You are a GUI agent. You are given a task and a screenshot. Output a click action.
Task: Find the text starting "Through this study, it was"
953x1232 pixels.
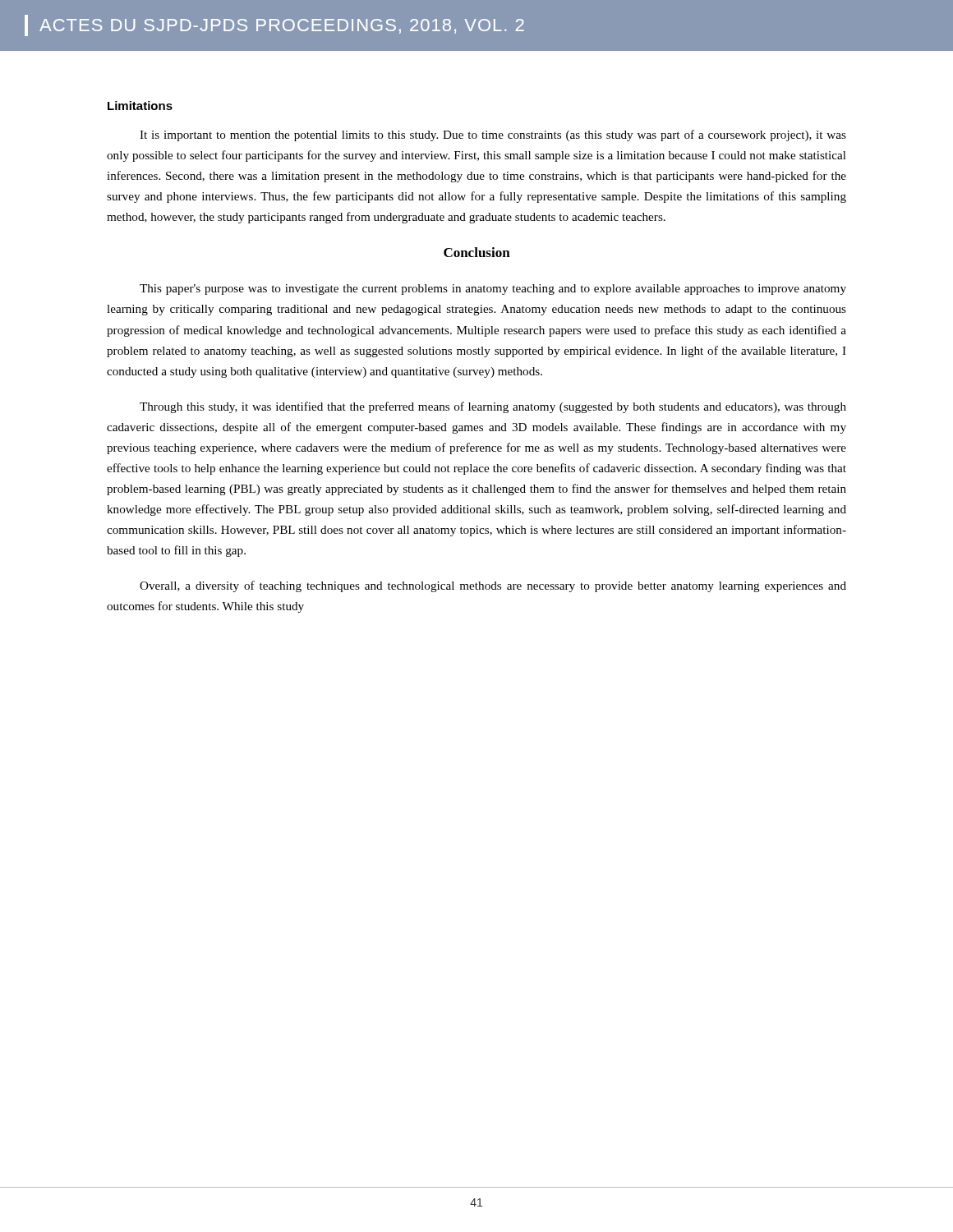click(x=476, y=478)
